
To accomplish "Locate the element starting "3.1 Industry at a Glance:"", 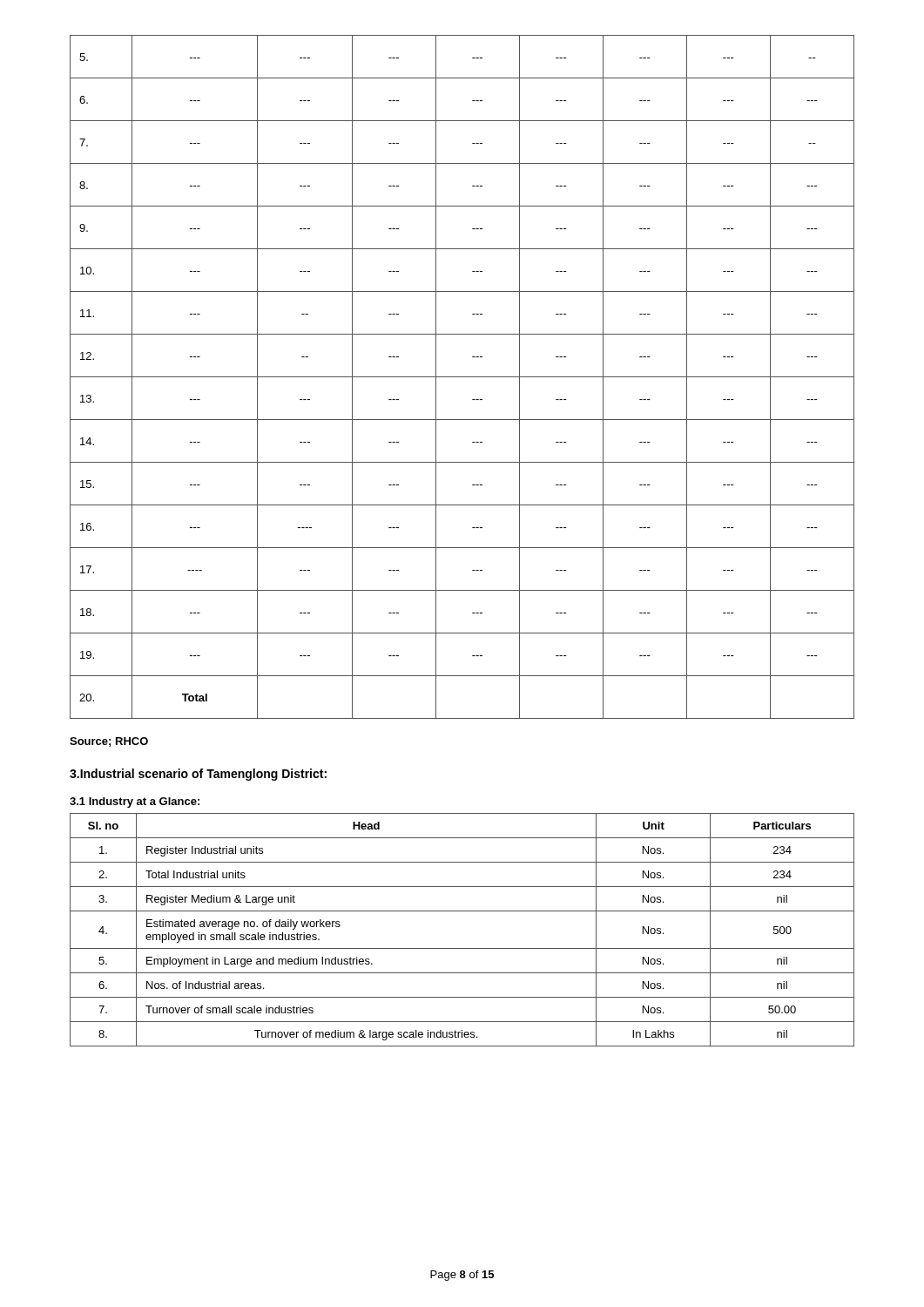I will tap(135, 801).
